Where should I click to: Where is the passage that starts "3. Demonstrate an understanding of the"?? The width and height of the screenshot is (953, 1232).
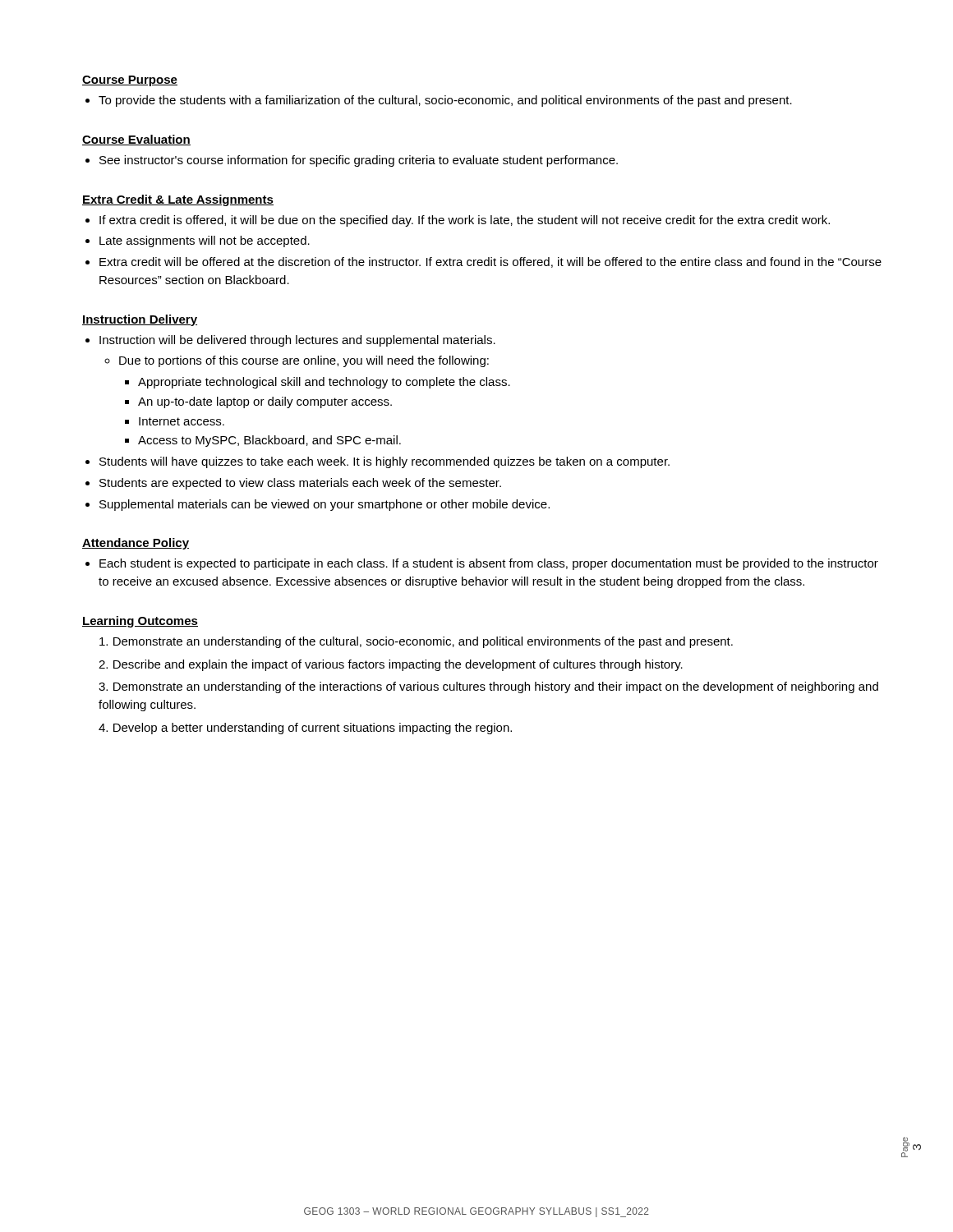pos(489,695)
